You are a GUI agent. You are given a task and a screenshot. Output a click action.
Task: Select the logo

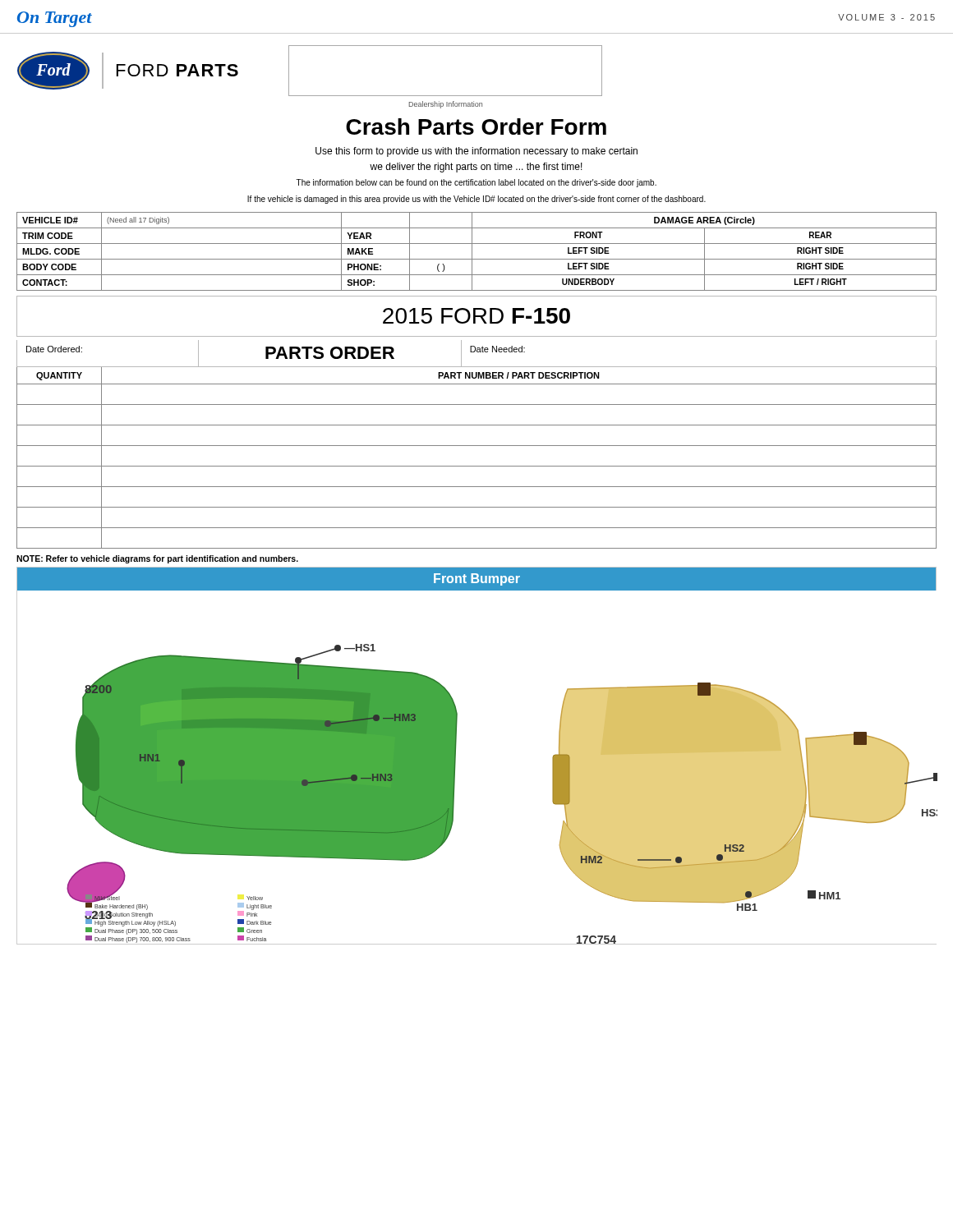click(x=476, y=71)
